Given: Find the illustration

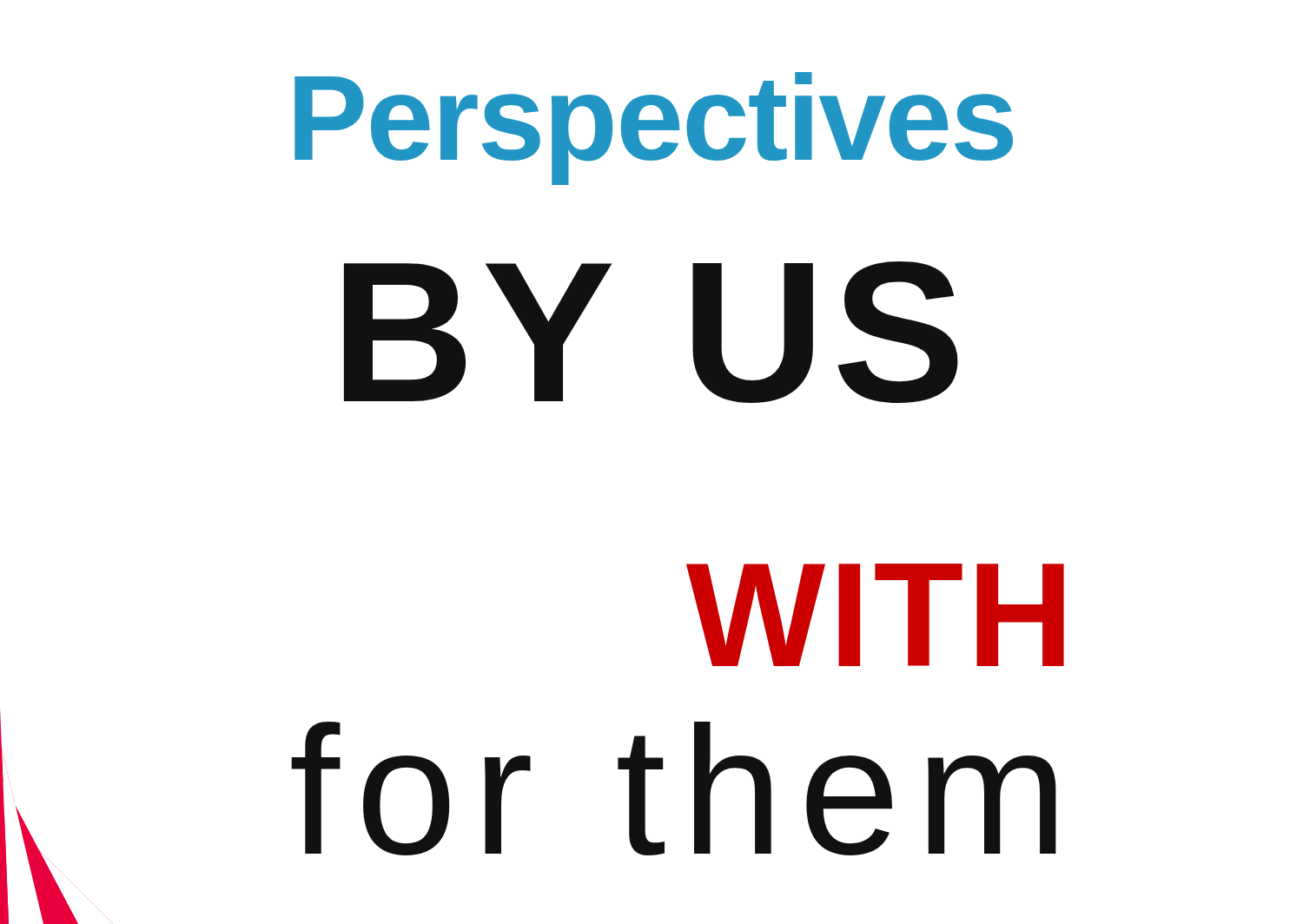Looking at the screenshot, I should [x=130, y=759].
